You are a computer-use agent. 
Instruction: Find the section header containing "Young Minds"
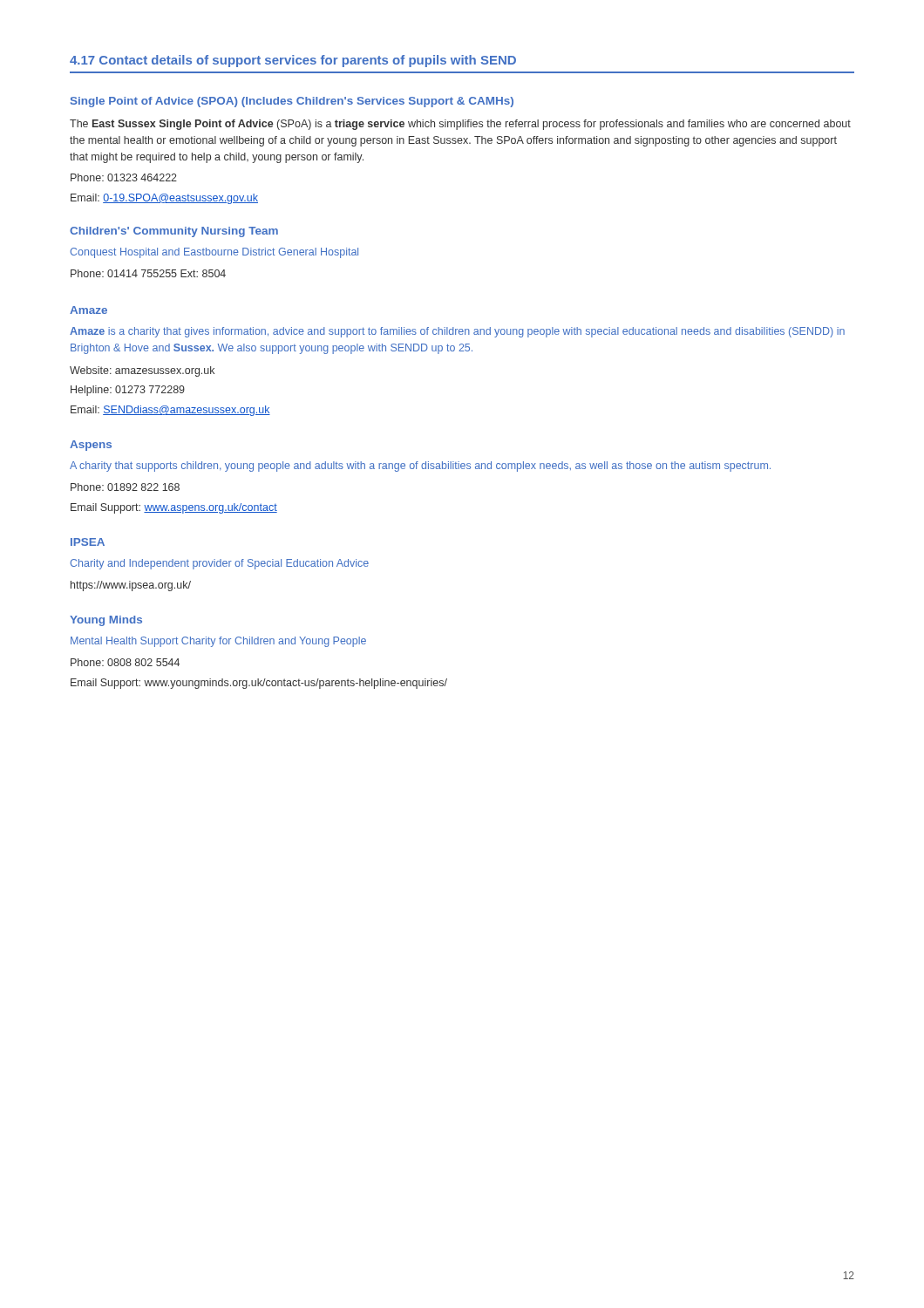click(x=106, y=619)
